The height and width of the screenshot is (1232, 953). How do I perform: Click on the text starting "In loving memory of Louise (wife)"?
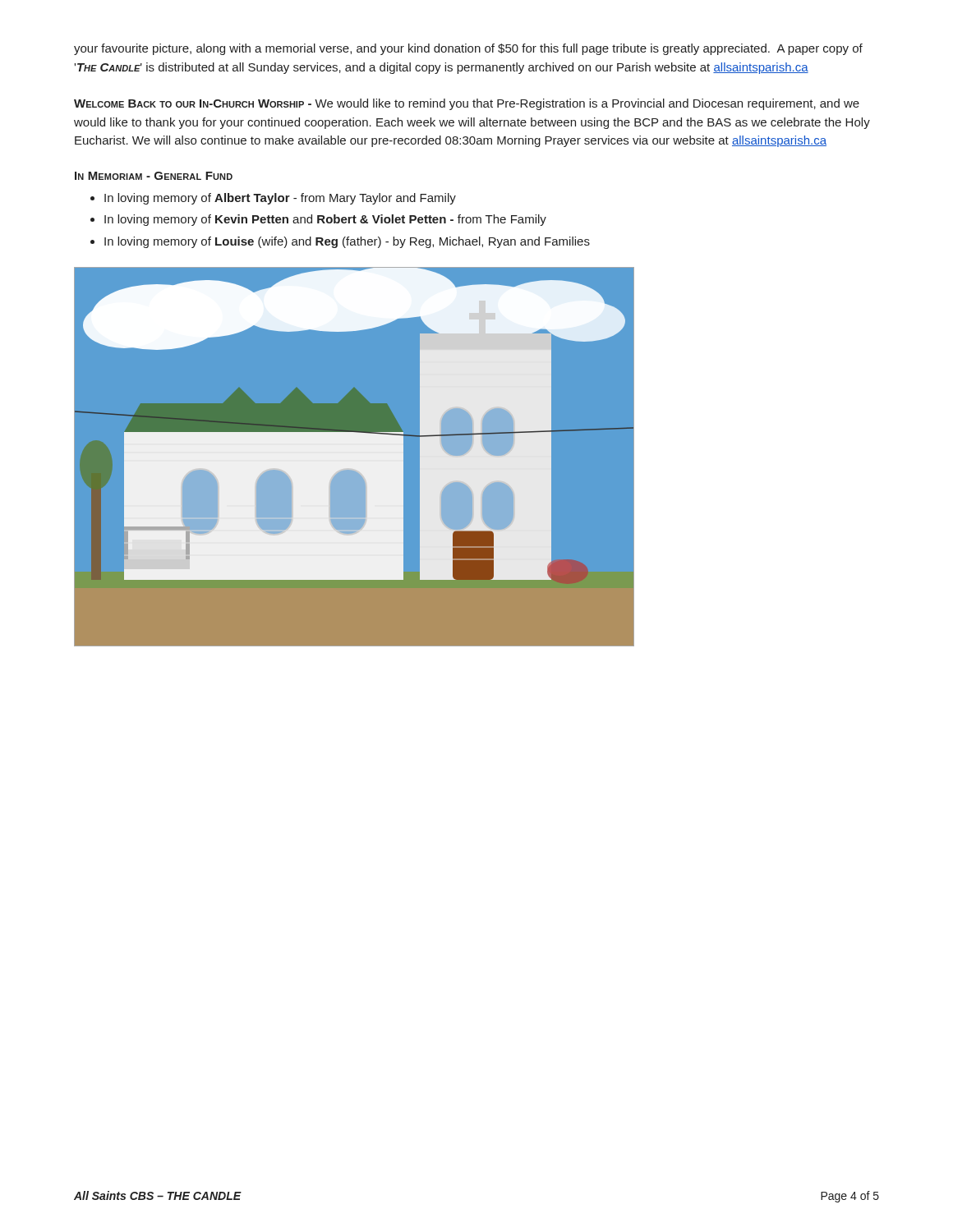pos(476,241)
